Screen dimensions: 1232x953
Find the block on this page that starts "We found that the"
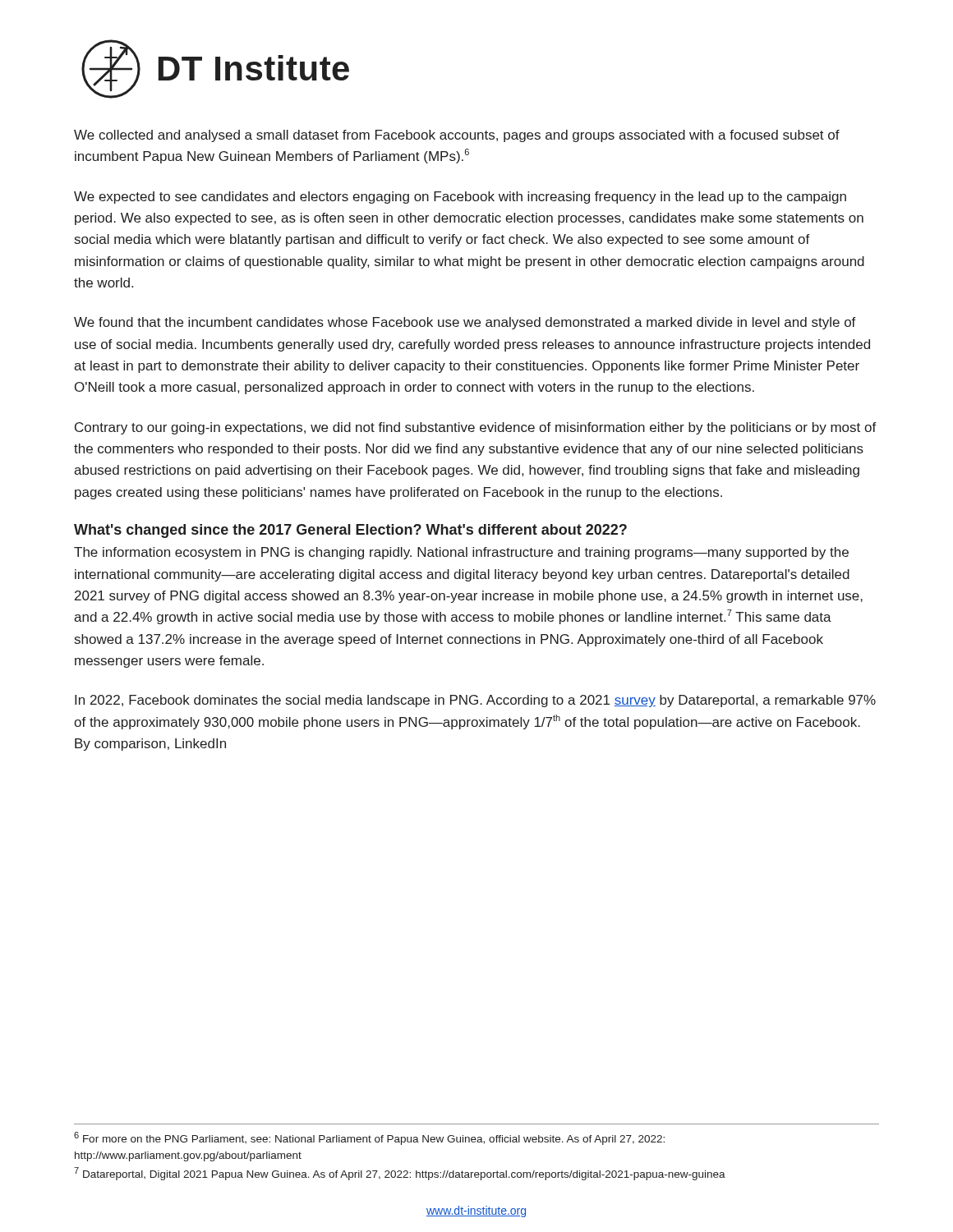[472, 355]
